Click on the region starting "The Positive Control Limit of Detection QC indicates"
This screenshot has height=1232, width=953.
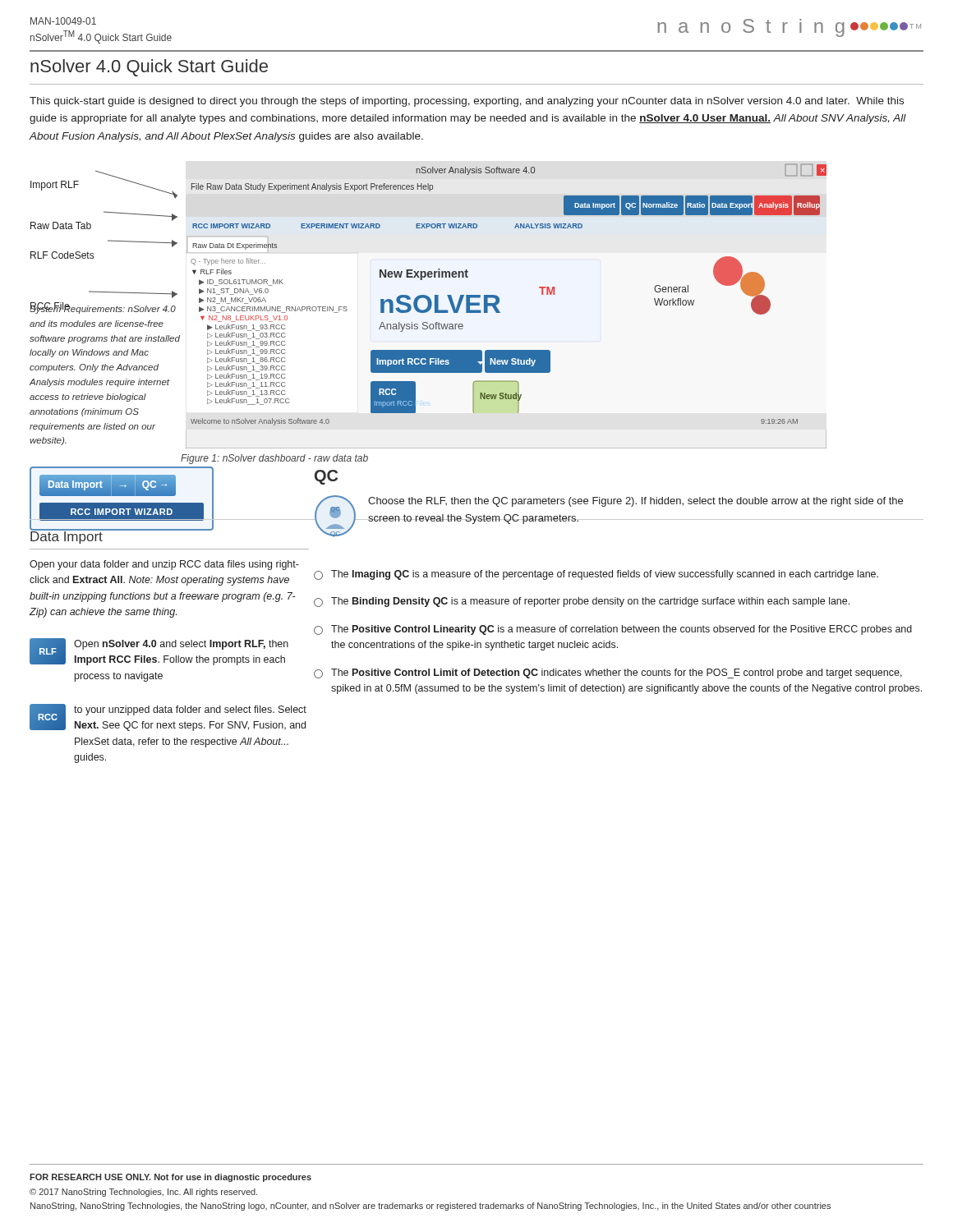[x=619, y=681]
